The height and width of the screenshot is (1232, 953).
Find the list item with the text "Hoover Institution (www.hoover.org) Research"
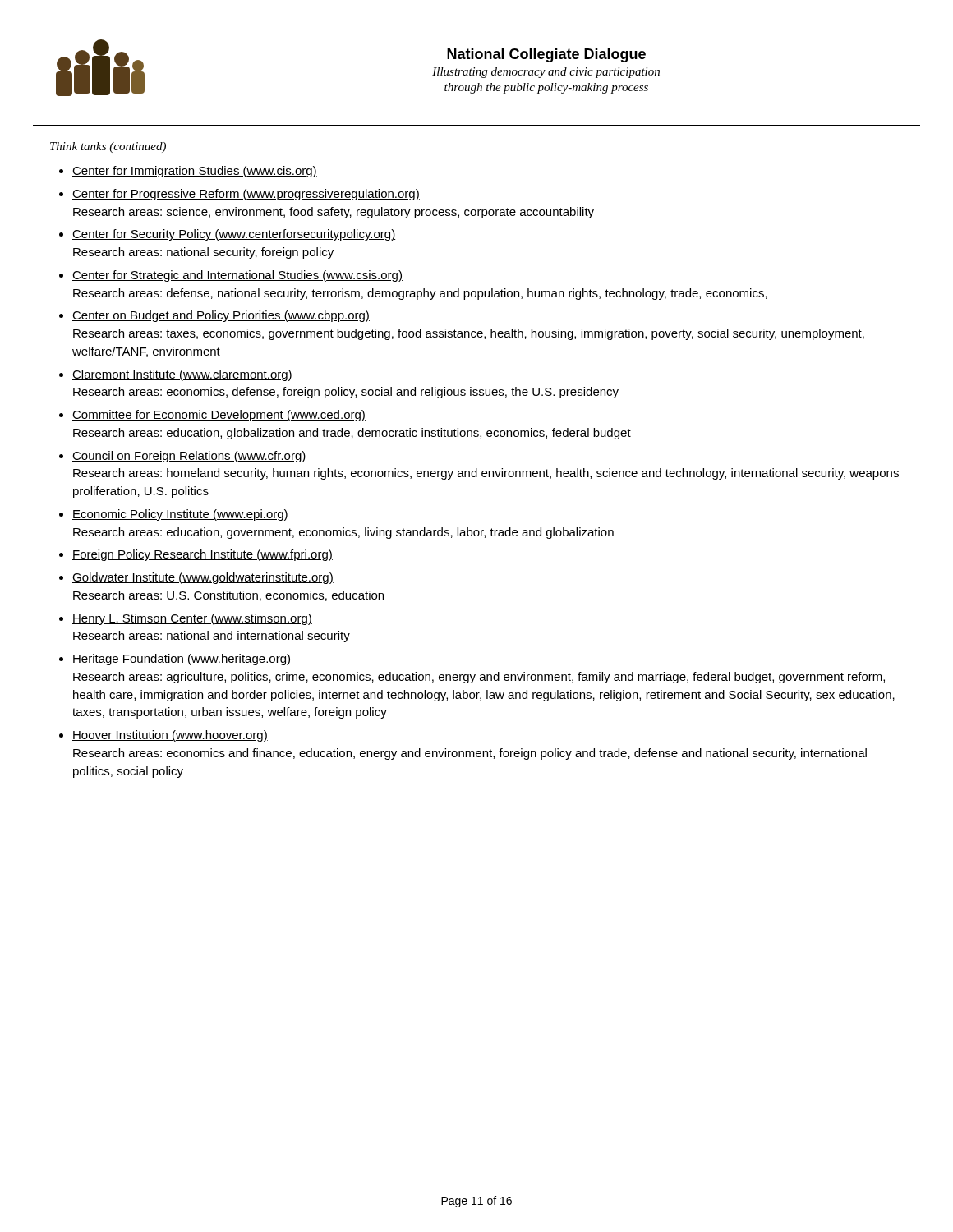pos(488,754)
